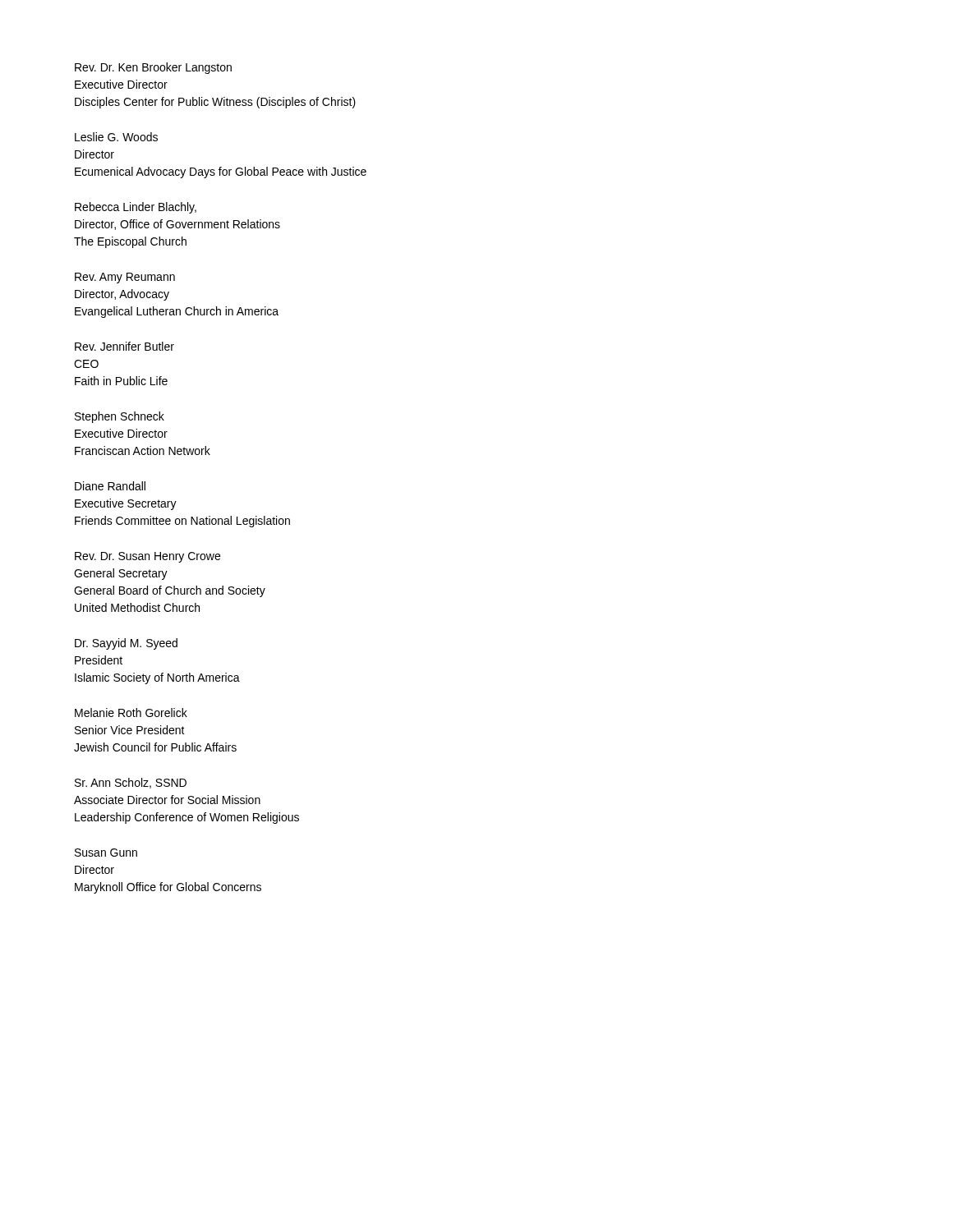Select the text block starting "Melanie Roth Gorelick Senior Vice President"
The width and height of the screenshot is (953, 1232).
click(x=131, y=713)
